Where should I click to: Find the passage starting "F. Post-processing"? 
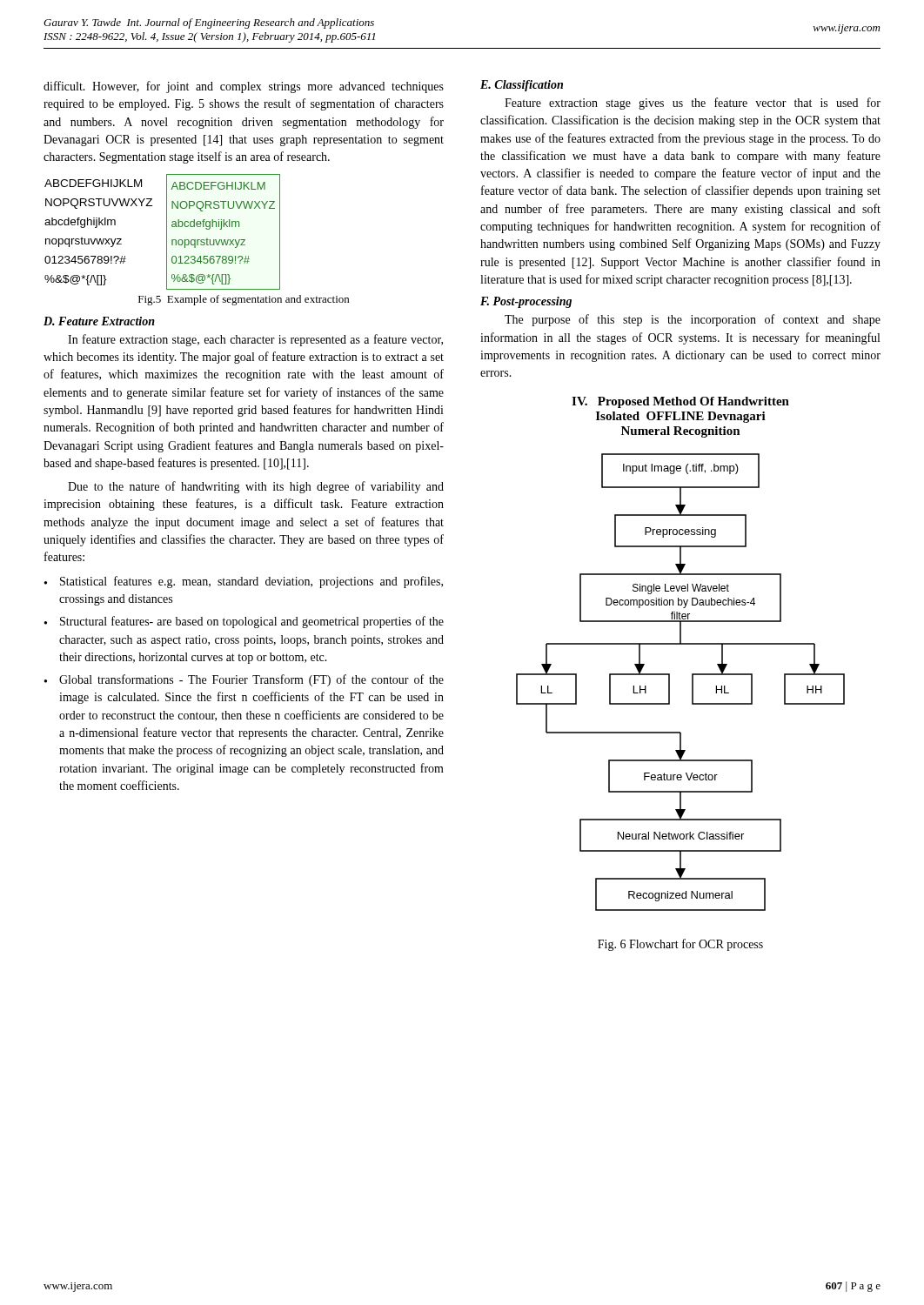pyautogui.click(x=526, y=302)
